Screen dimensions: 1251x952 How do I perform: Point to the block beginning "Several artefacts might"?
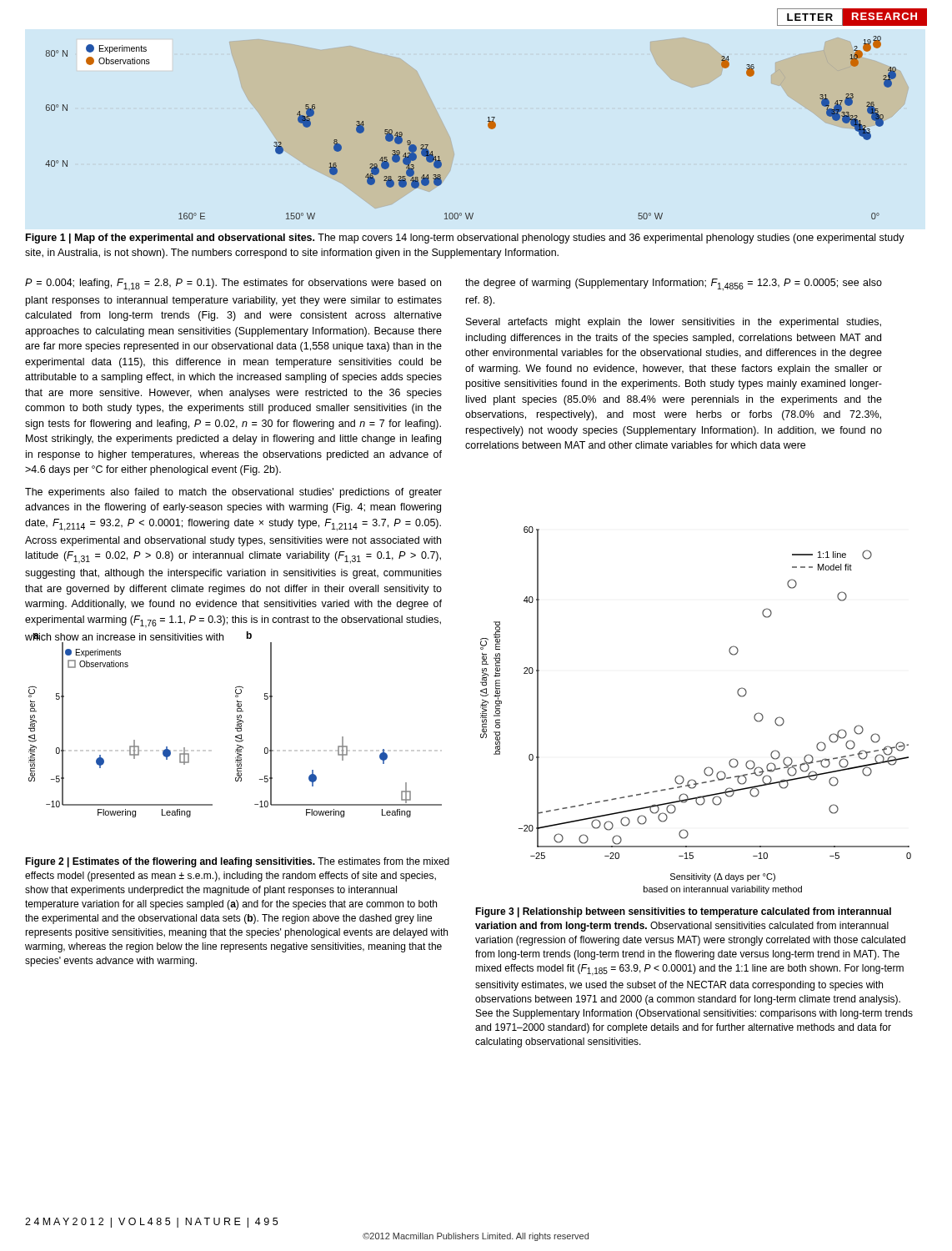point(674,384)
